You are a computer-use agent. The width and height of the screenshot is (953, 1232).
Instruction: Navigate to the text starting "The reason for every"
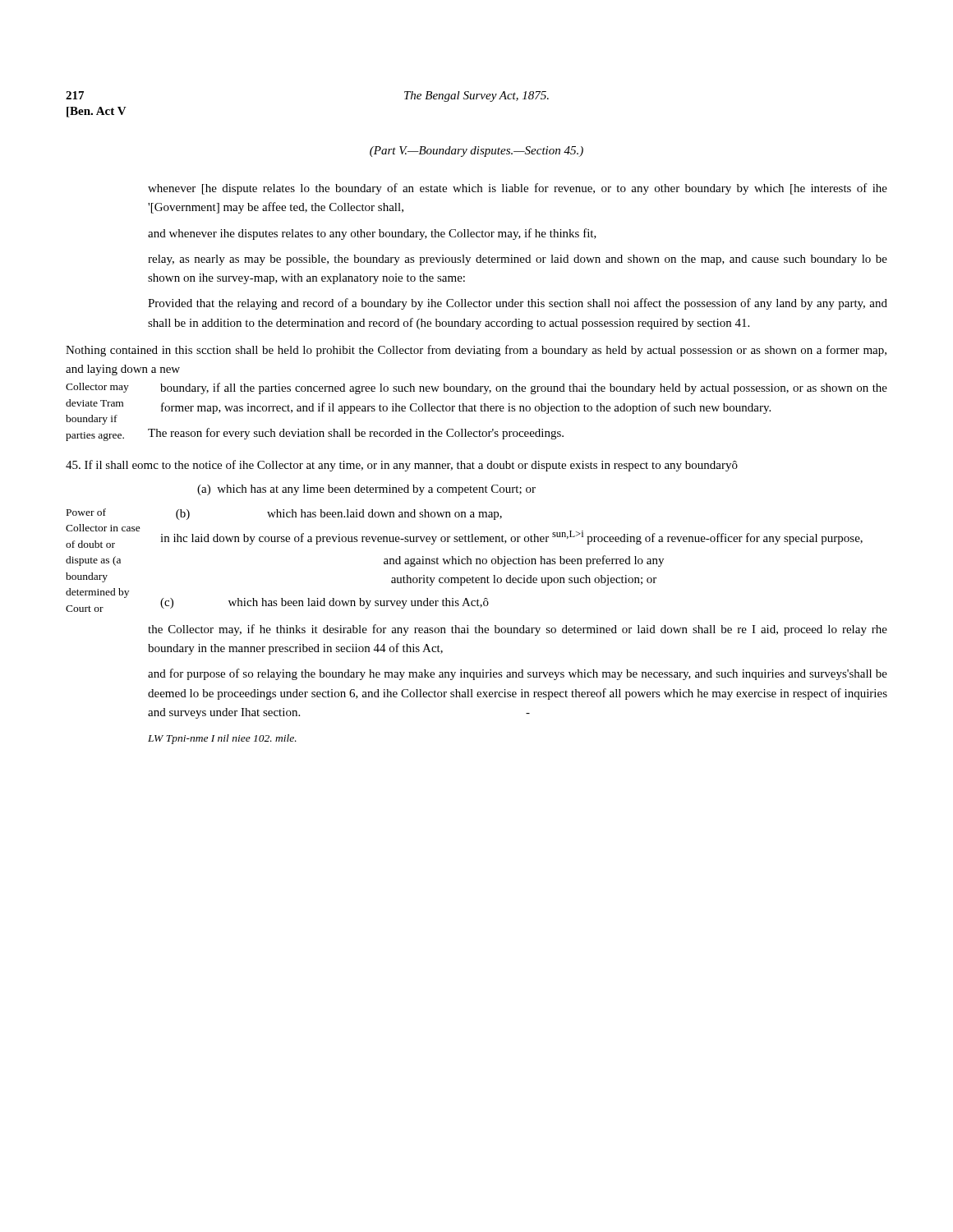356,433
